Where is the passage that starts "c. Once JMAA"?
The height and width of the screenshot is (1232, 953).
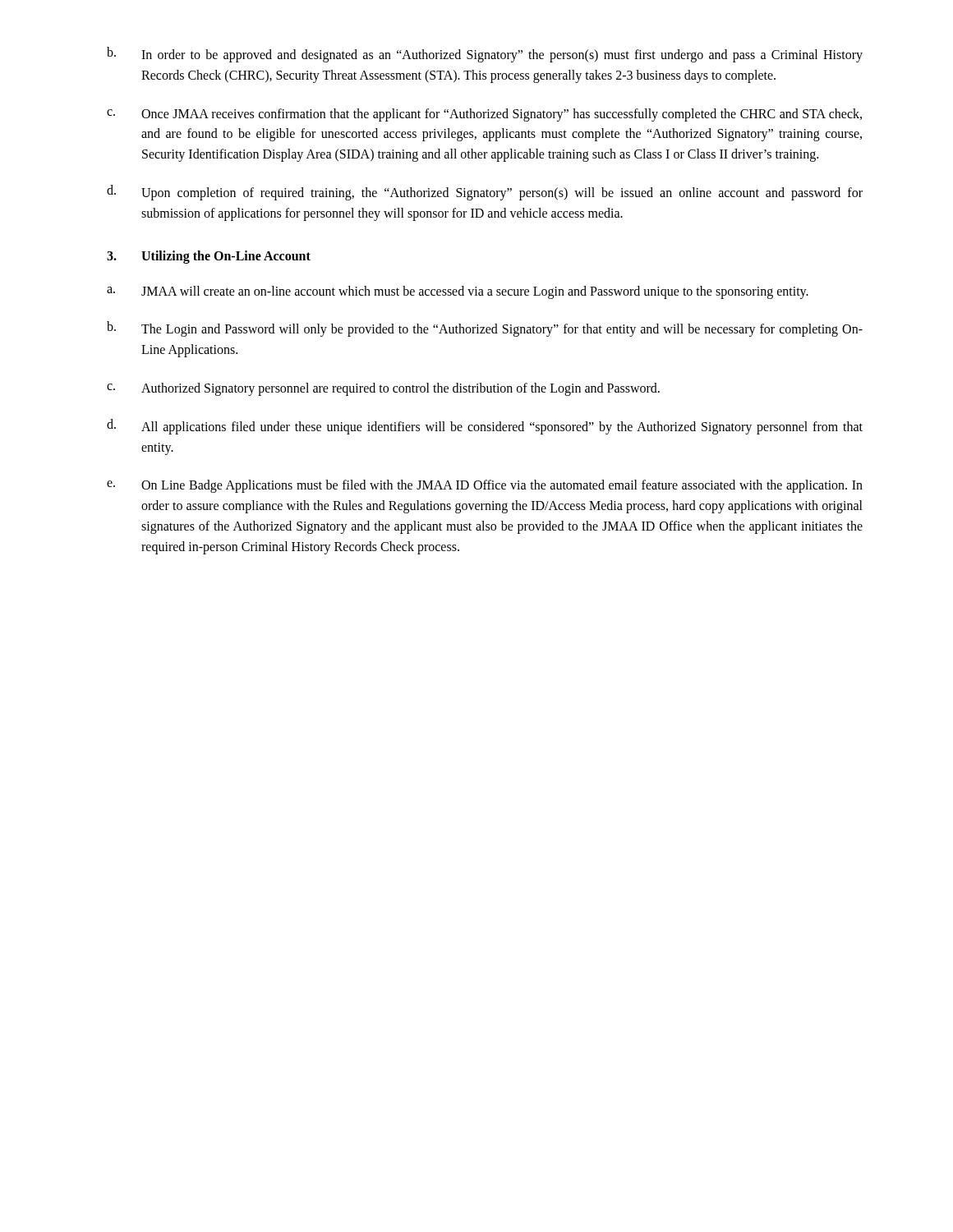485,135
